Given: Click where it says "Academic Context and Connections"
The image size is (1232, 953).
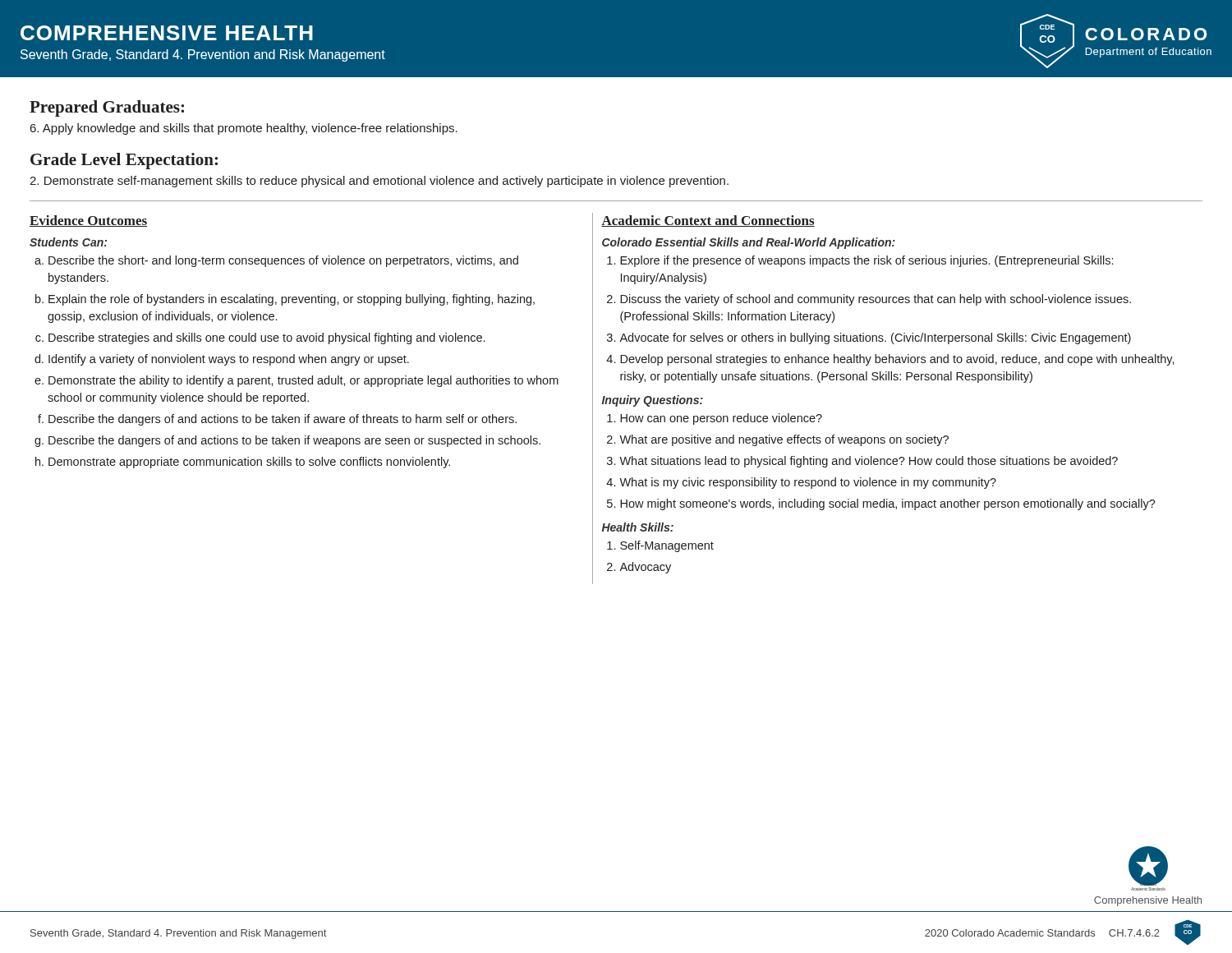Looking at the screenshot, I should 708,221.
